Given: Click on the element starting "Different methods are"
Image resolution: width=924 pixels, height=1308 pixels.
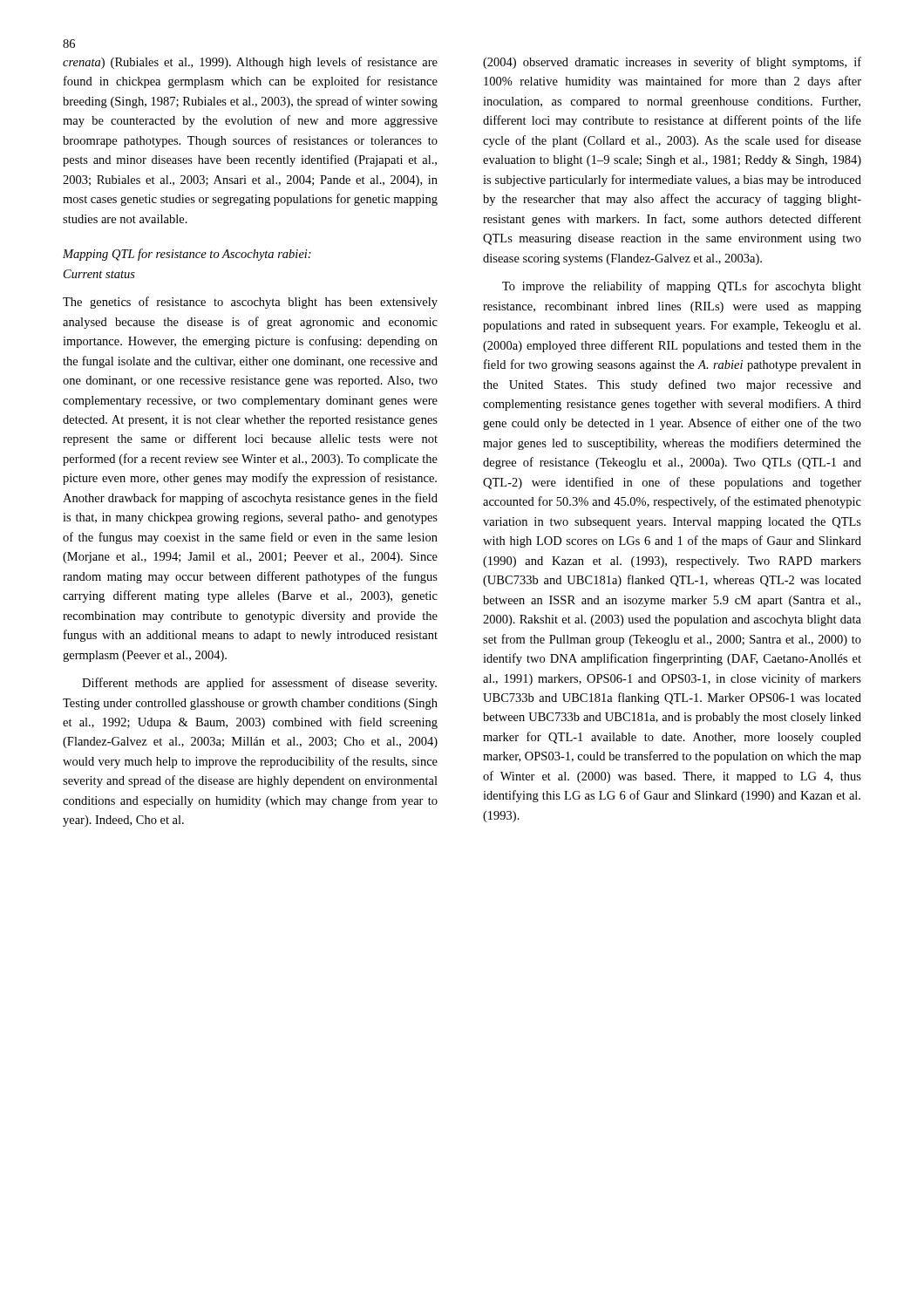Looking at the screenshot, I should click(250, 752).
